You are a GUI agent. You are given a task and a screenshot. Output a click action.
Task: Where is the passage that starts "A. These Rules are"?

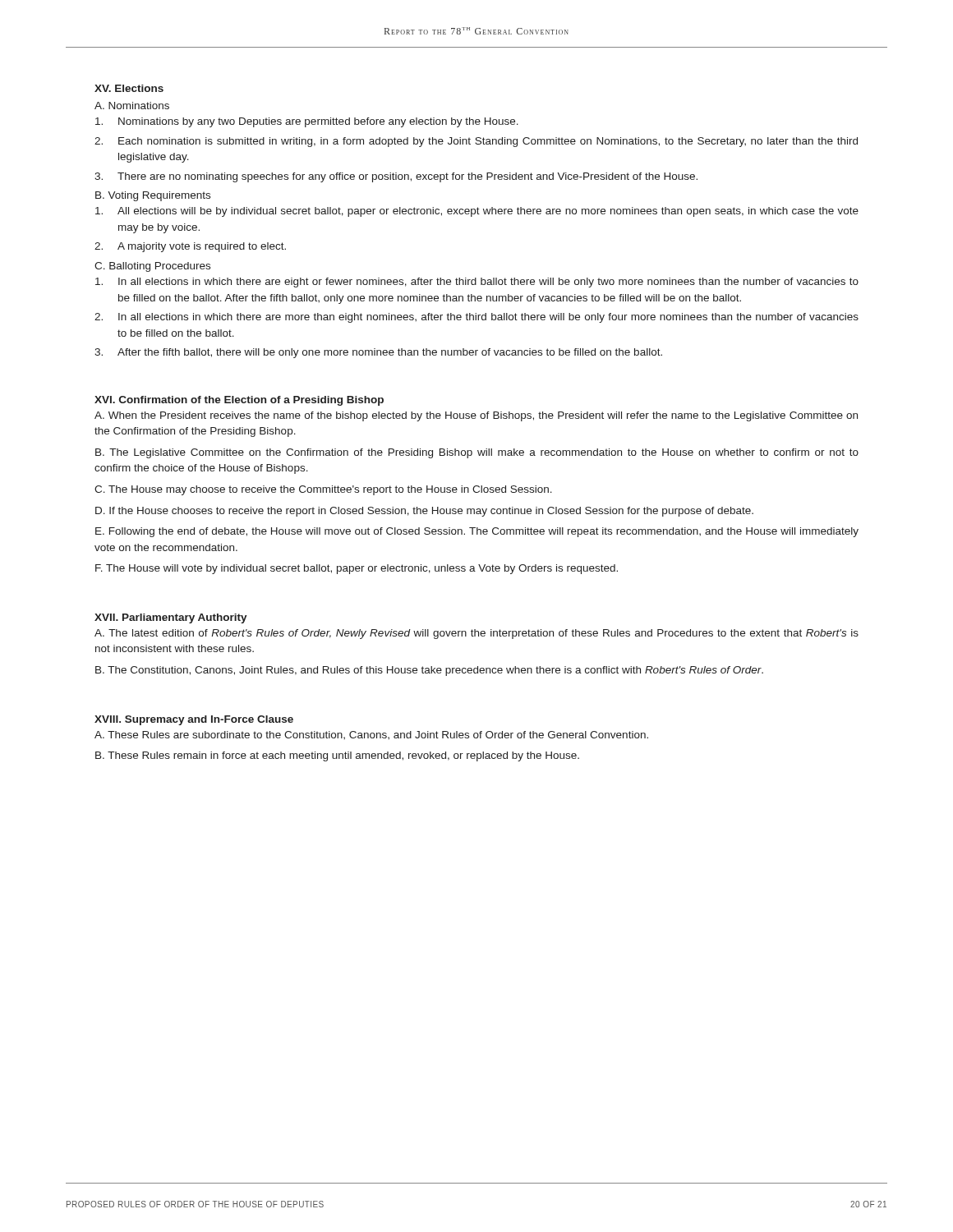372,734
